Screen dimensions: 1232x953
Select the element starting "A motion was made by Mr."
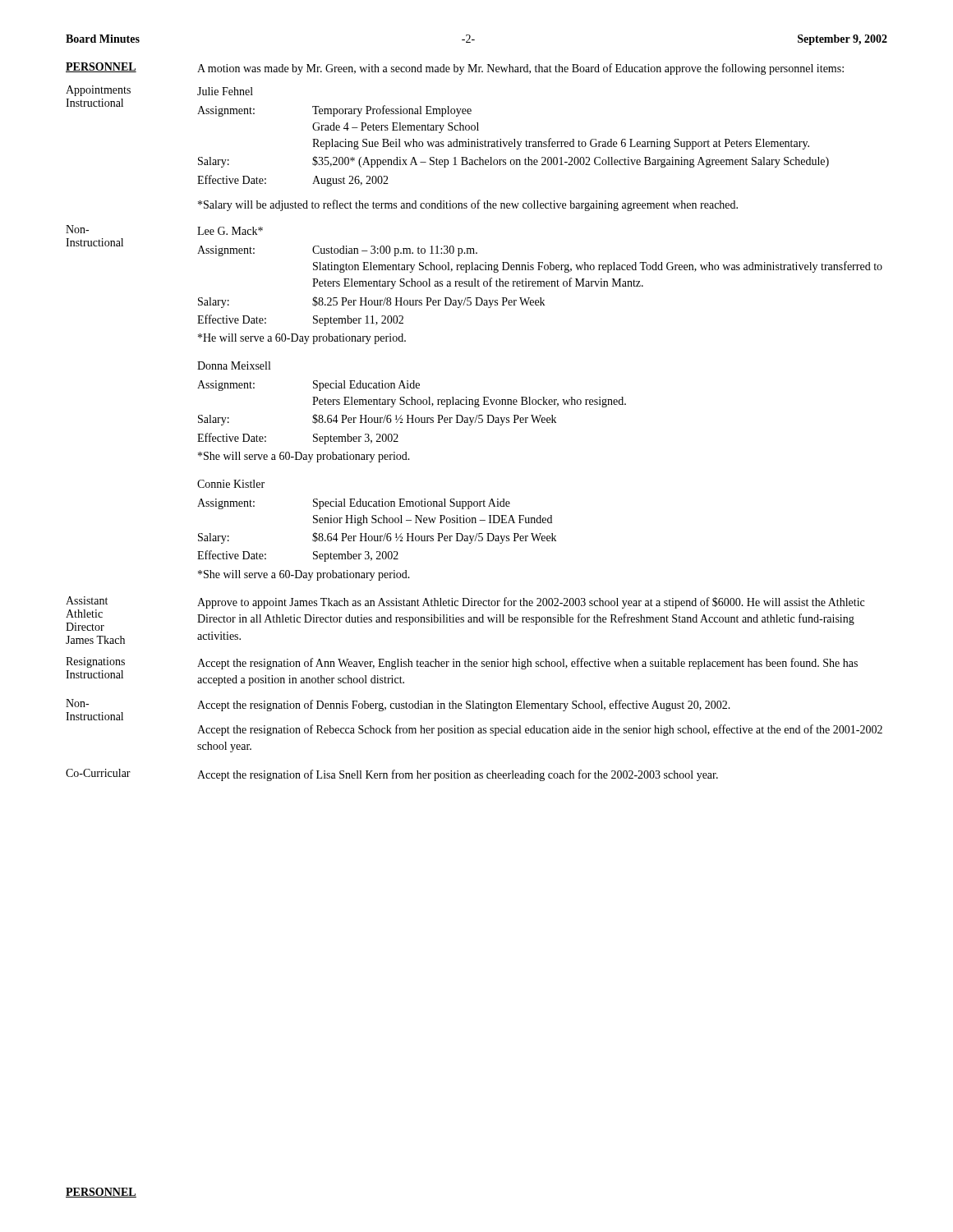click(521, 69)
